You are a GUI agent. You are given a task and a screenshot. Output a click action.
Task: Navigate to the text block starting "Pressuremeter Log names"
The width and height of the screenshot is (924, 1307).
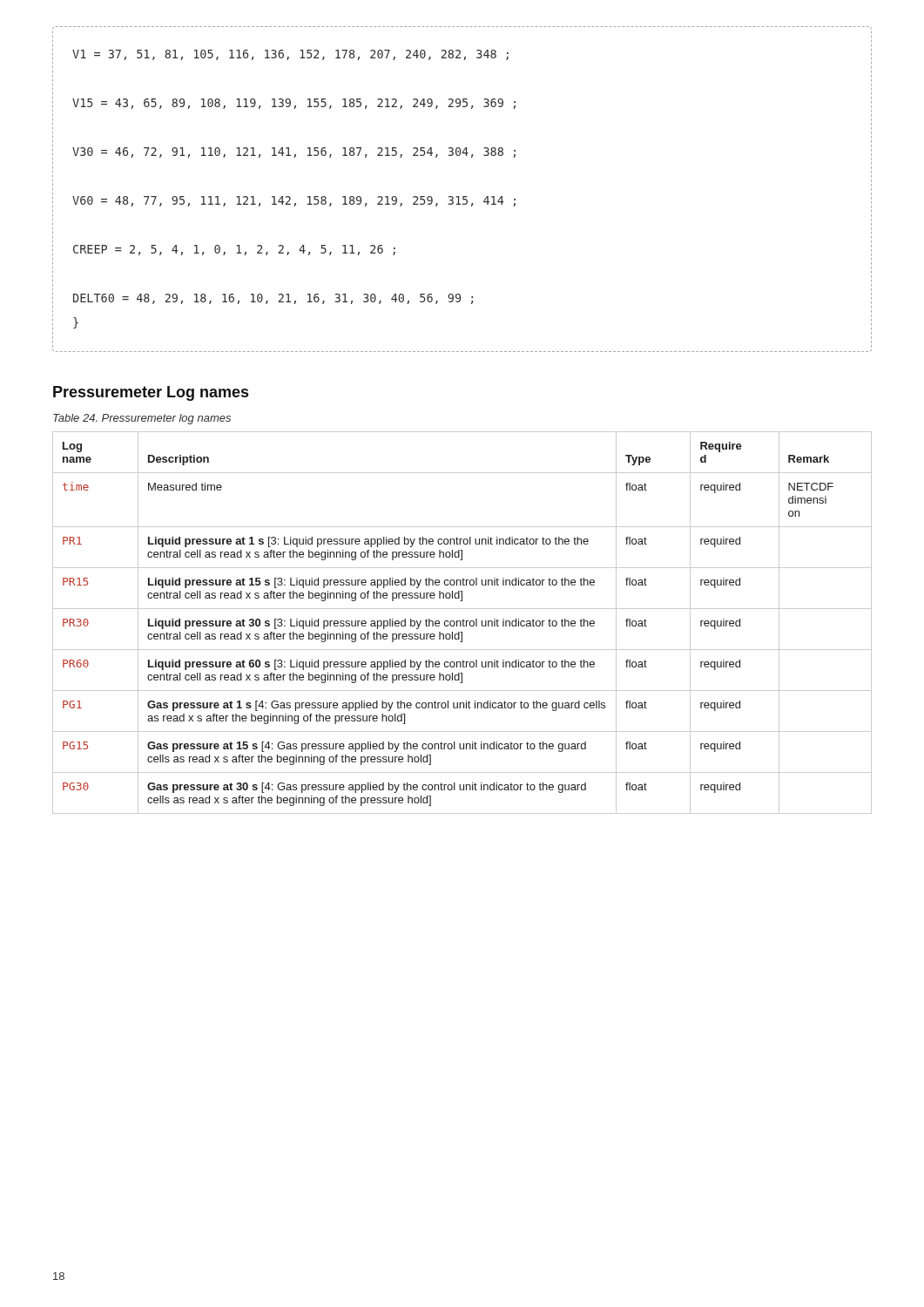[x=151, y=392]
